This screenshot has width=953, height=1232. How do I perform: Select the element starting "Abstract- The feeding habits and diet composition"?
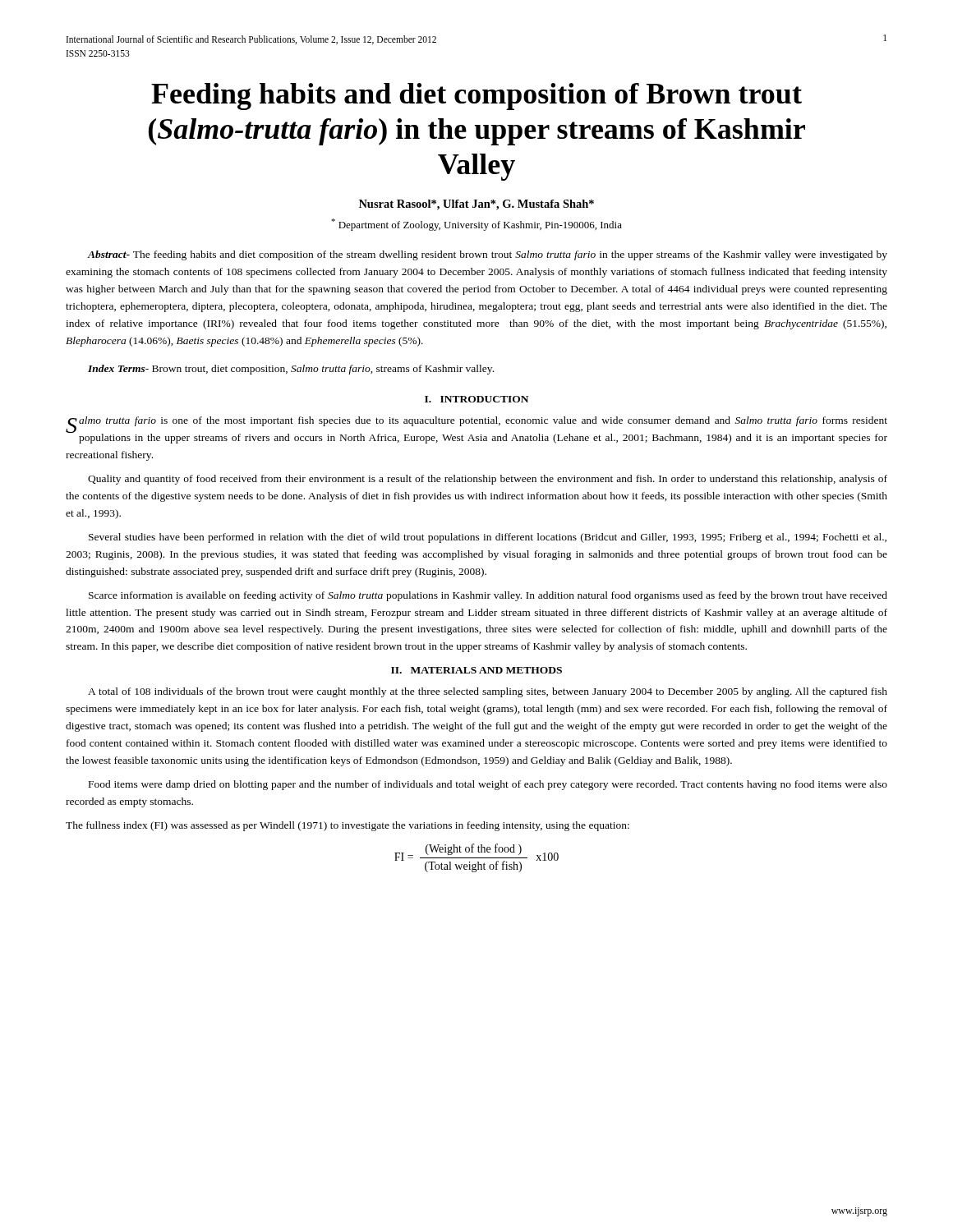click(x=476, y=298)
